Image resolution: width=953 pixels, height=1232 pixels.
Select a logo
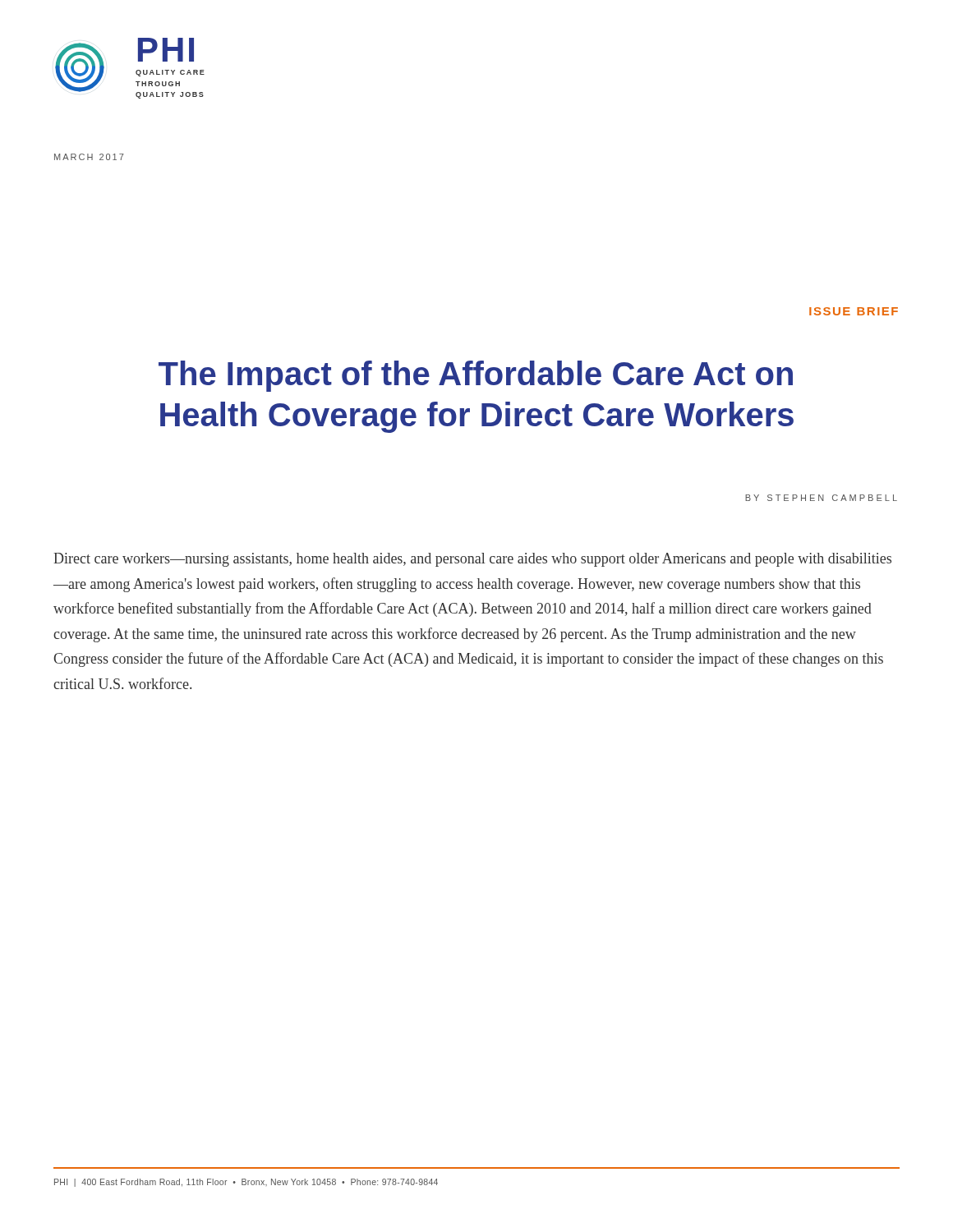[127, 67]
